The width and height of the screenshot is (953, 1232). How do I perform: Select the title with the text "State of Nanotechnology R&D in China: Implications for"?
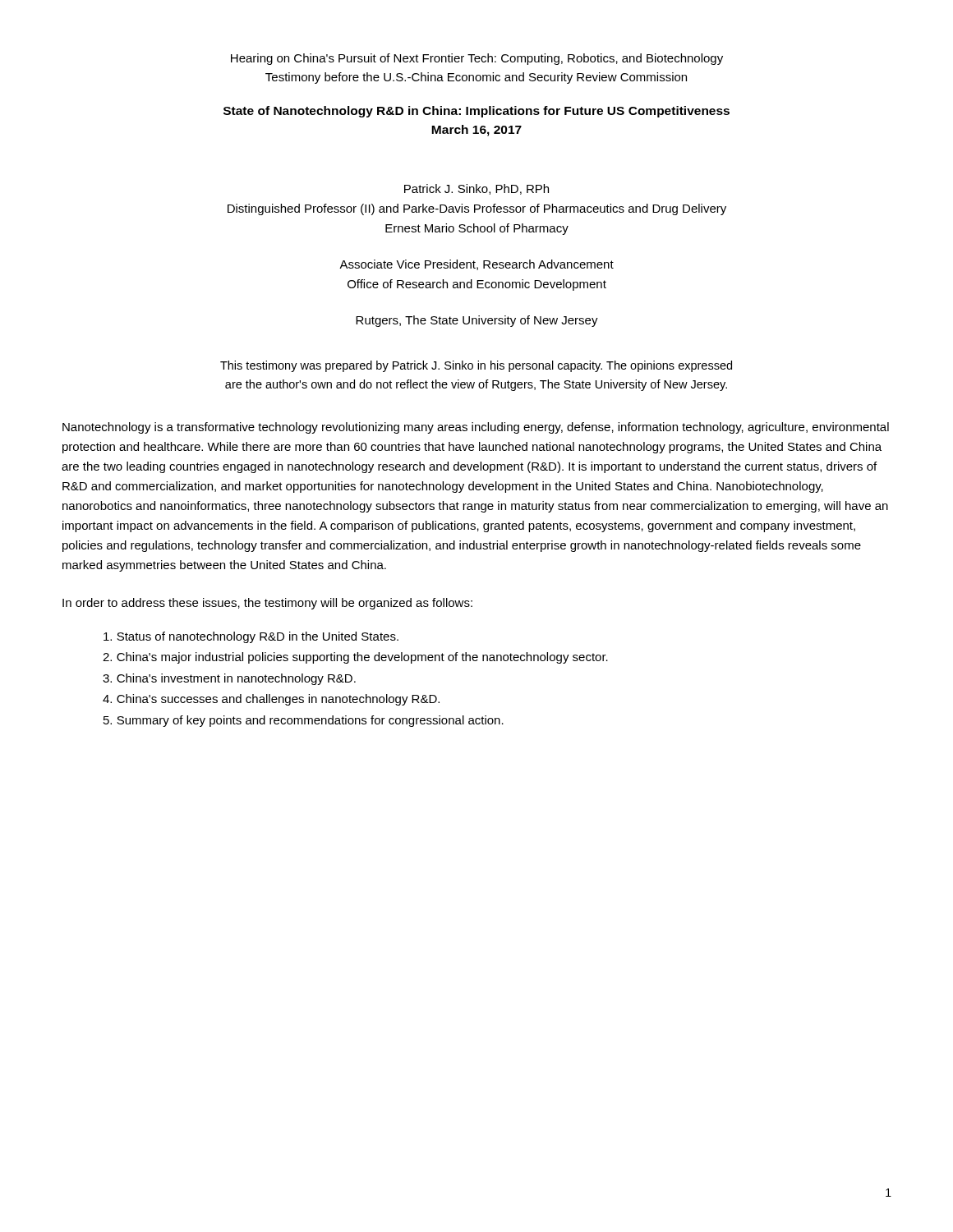point(476,120)
